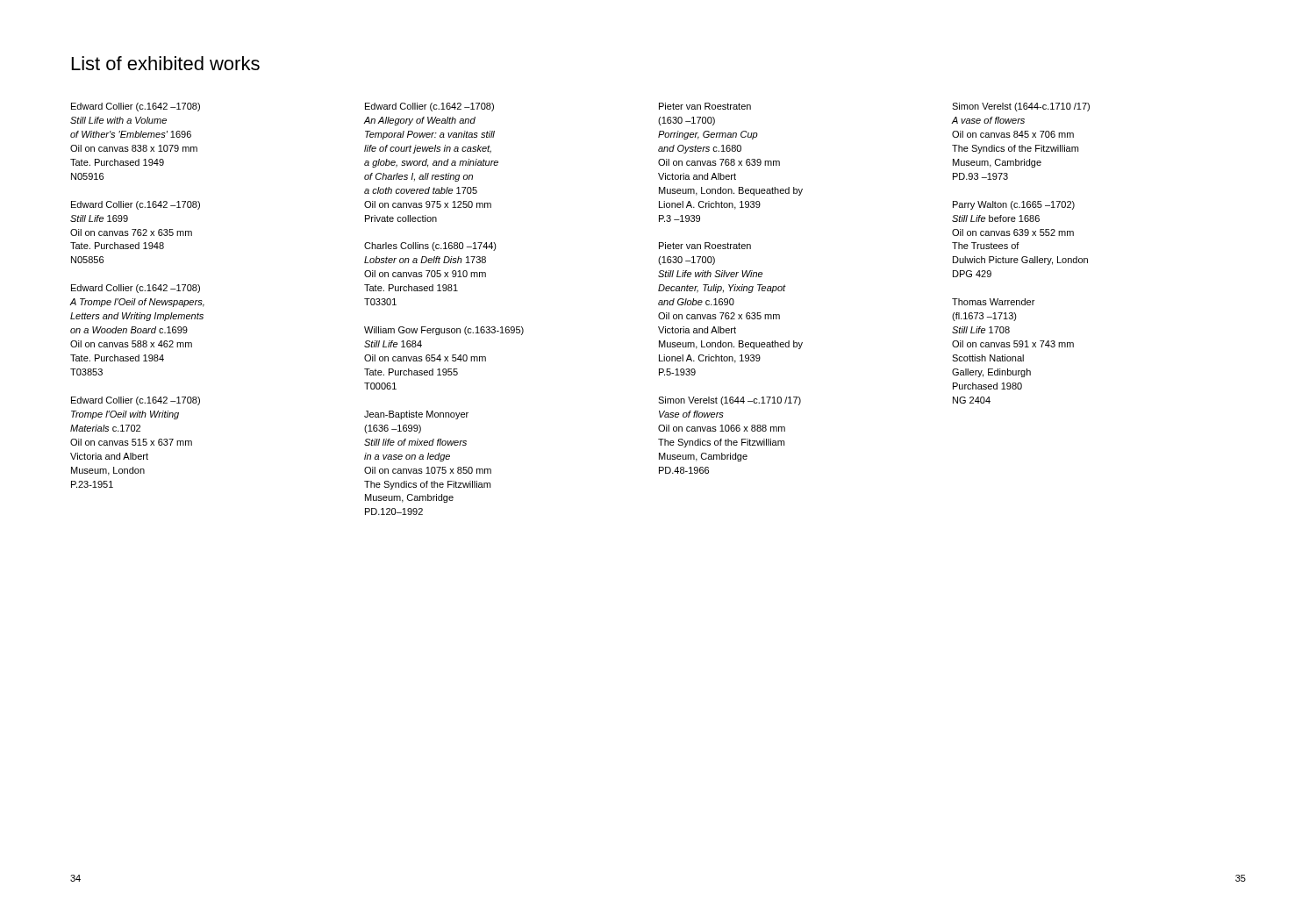Select the passage starting "Parry Walton (c.1665"
Screen dimensions: 901x1316
tap(1020, 239)
